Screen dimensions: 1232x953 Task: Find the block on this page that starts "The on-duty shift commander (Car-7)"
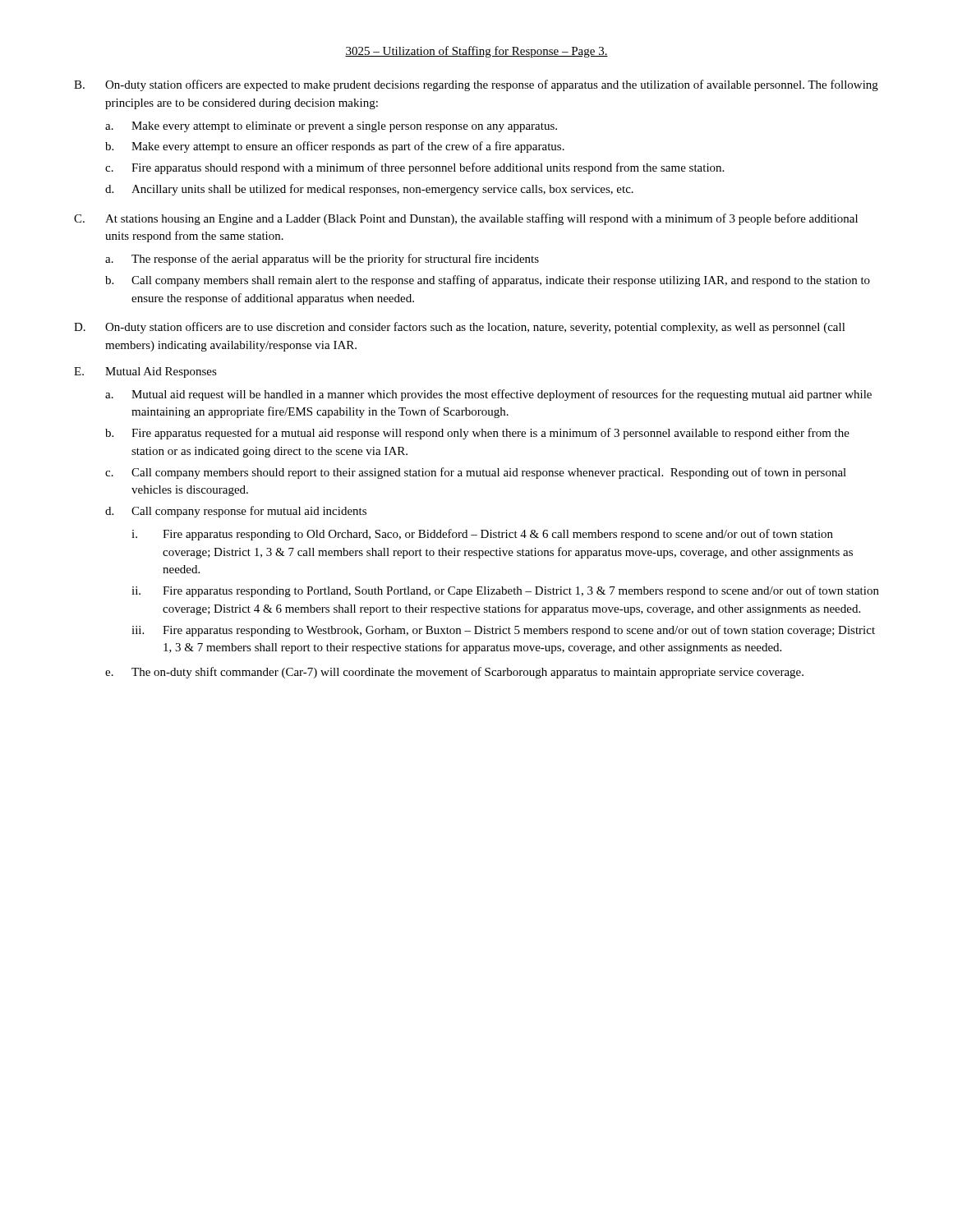point(468,672)
